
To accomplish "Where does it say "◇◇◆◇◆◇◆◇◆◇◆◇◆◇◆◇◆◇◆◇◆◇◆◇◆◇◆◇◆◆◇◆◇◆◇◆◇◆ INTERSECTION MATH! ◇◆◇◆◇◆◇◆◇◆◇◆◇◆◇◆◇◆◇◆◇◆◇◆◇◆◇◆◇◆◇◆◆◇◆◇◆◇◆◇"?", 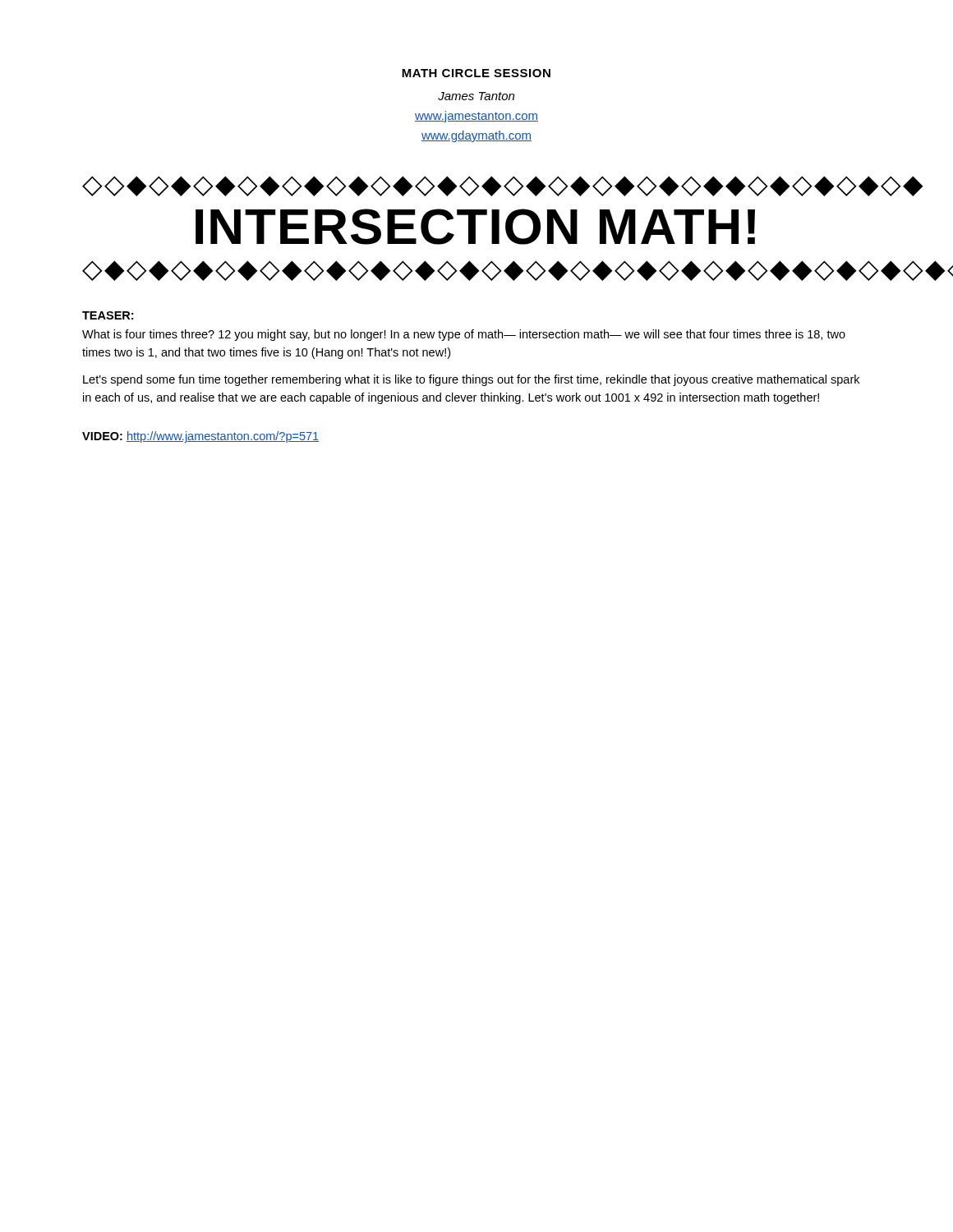I will click(x=476, y=227).
